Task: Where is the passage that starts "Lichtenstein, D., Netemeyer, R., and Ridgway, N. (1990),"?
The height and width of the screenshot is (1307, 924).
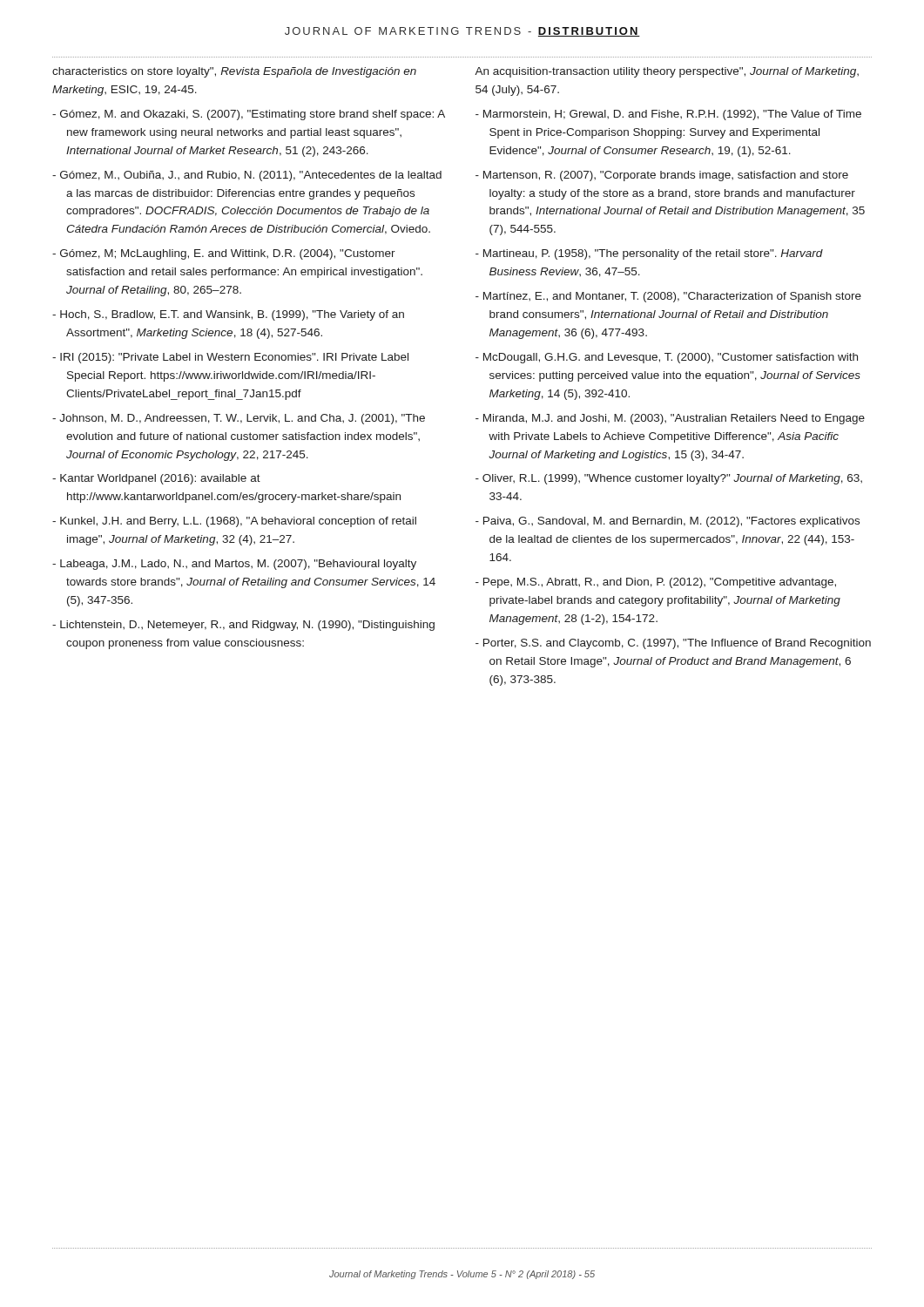Action: [251, 634]
